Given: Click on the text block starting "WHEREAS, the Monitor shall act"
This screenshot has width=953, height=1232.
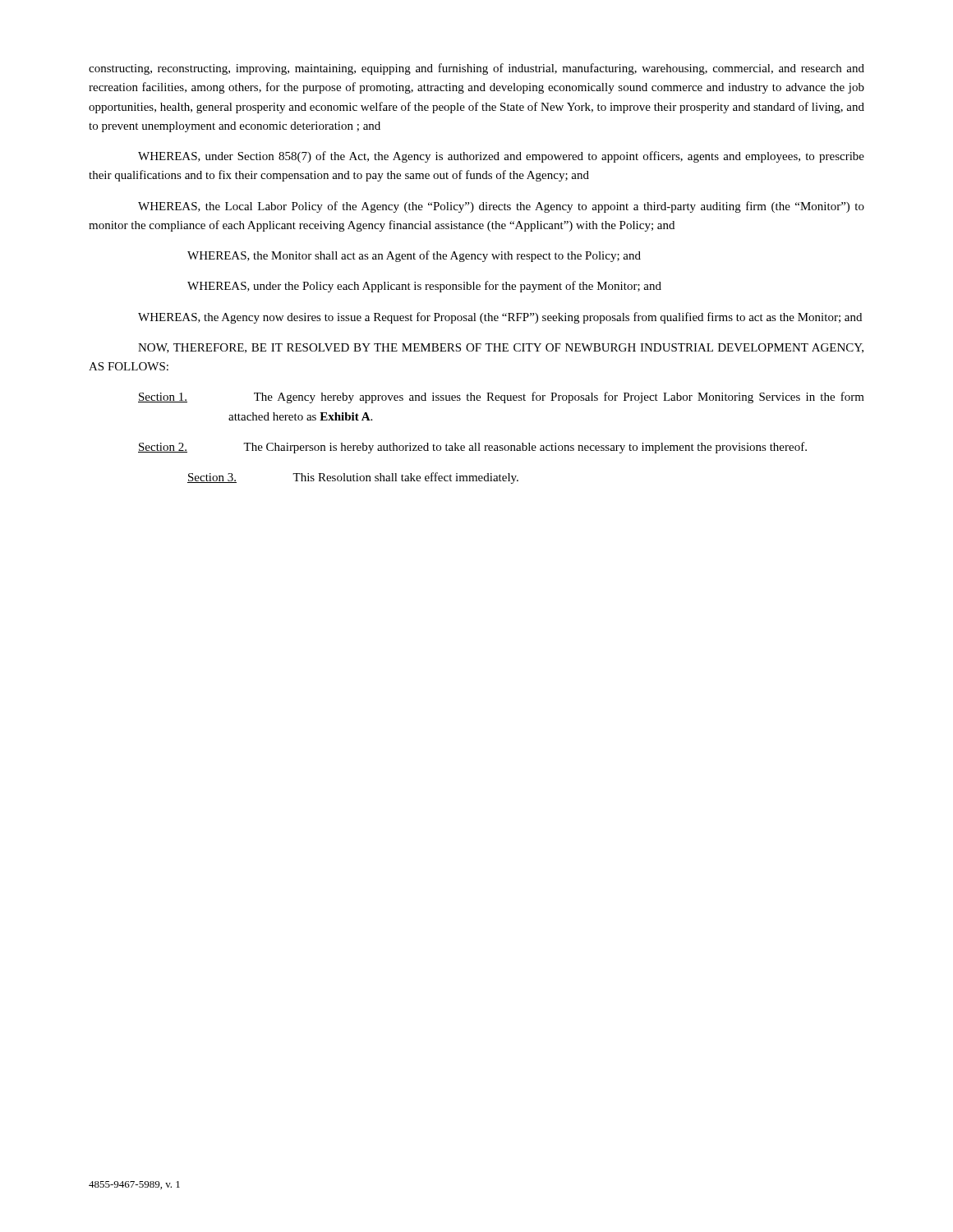Looking at the screenshot, I should click(414, 255).
